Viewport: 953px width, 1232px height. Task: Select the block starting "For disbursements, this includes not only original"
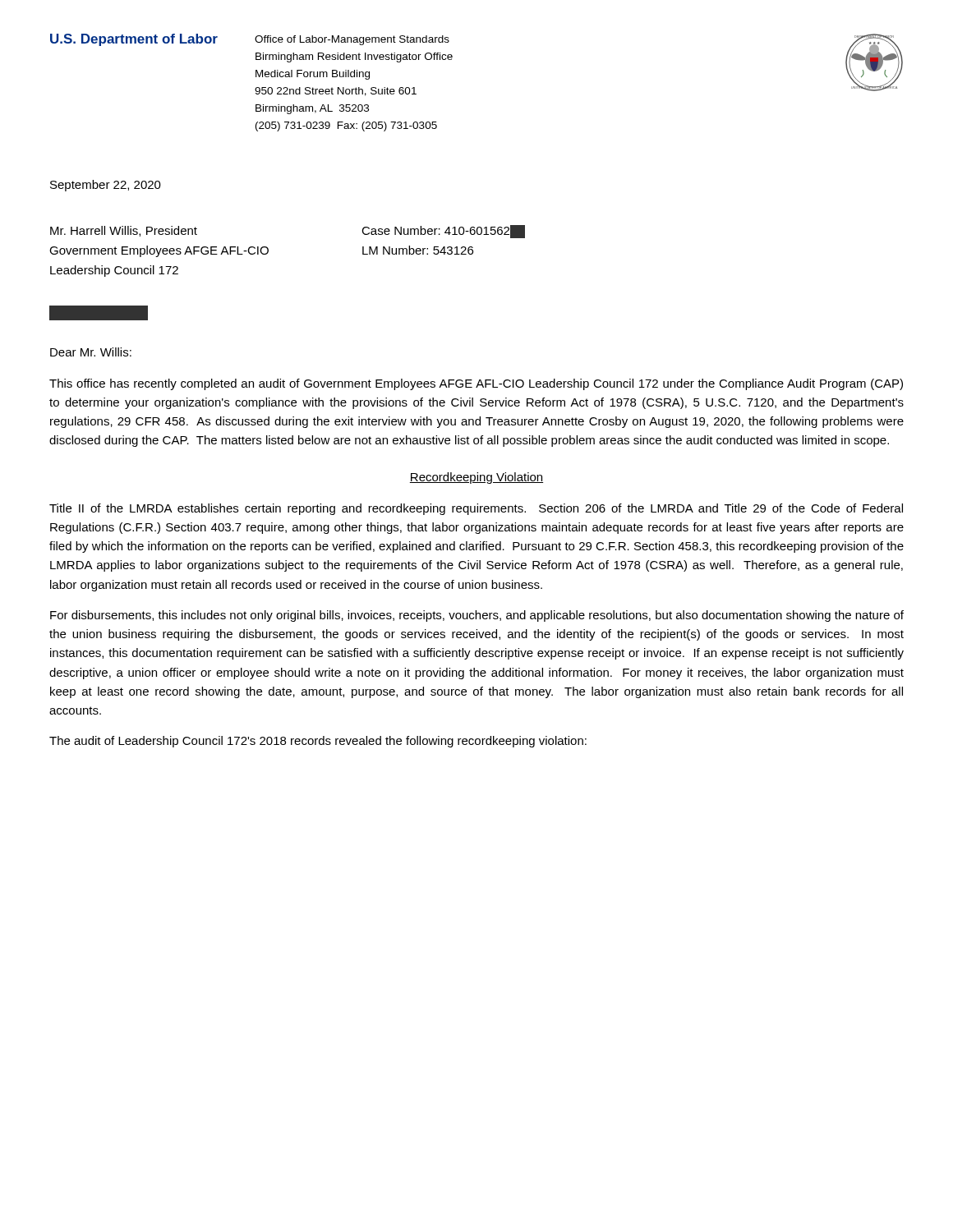click(476, 662)
